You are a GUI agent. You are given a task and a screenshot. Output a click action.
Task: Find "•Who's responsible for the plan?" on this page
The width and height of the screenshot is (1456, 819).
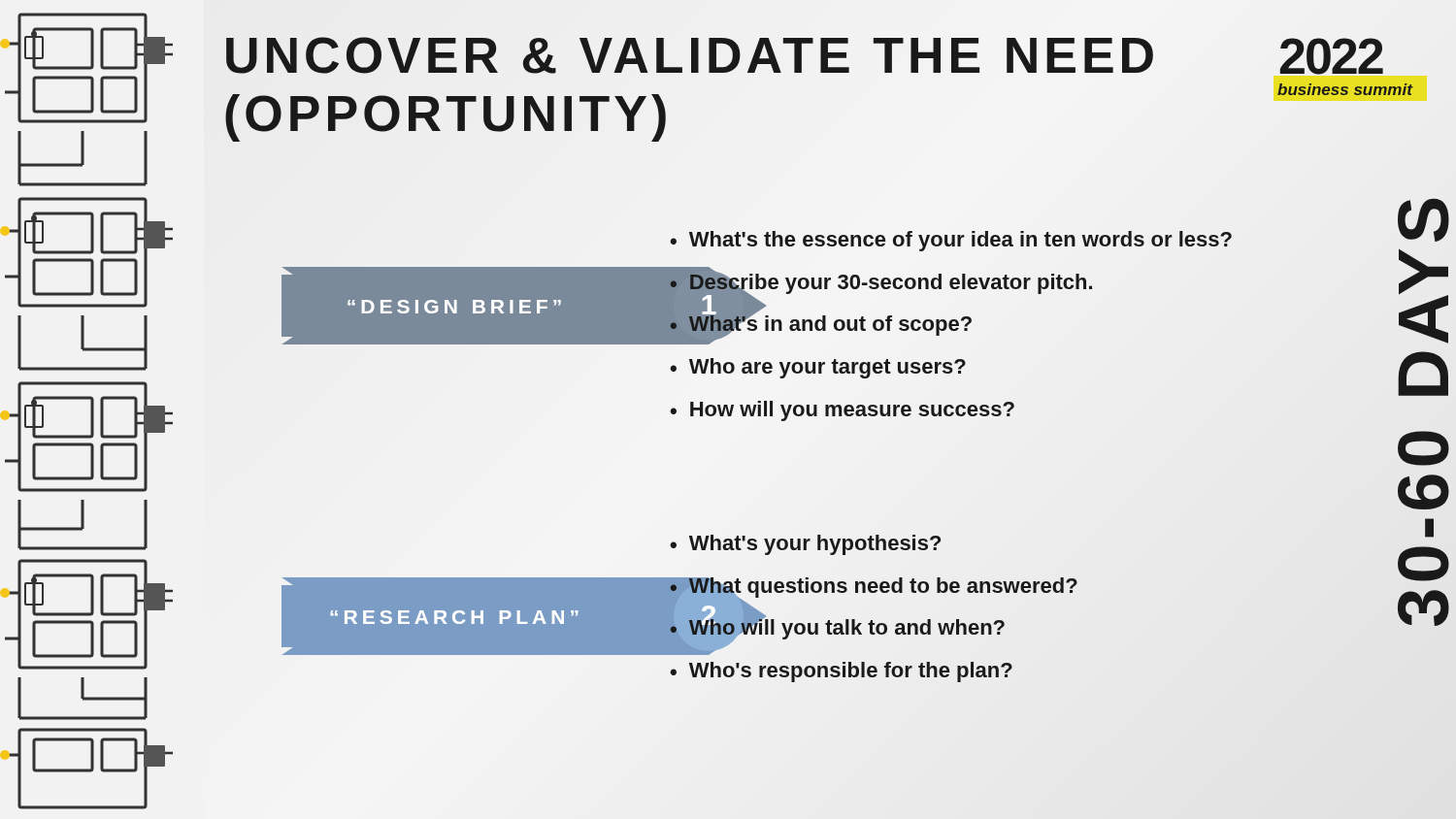pos(841,671)
